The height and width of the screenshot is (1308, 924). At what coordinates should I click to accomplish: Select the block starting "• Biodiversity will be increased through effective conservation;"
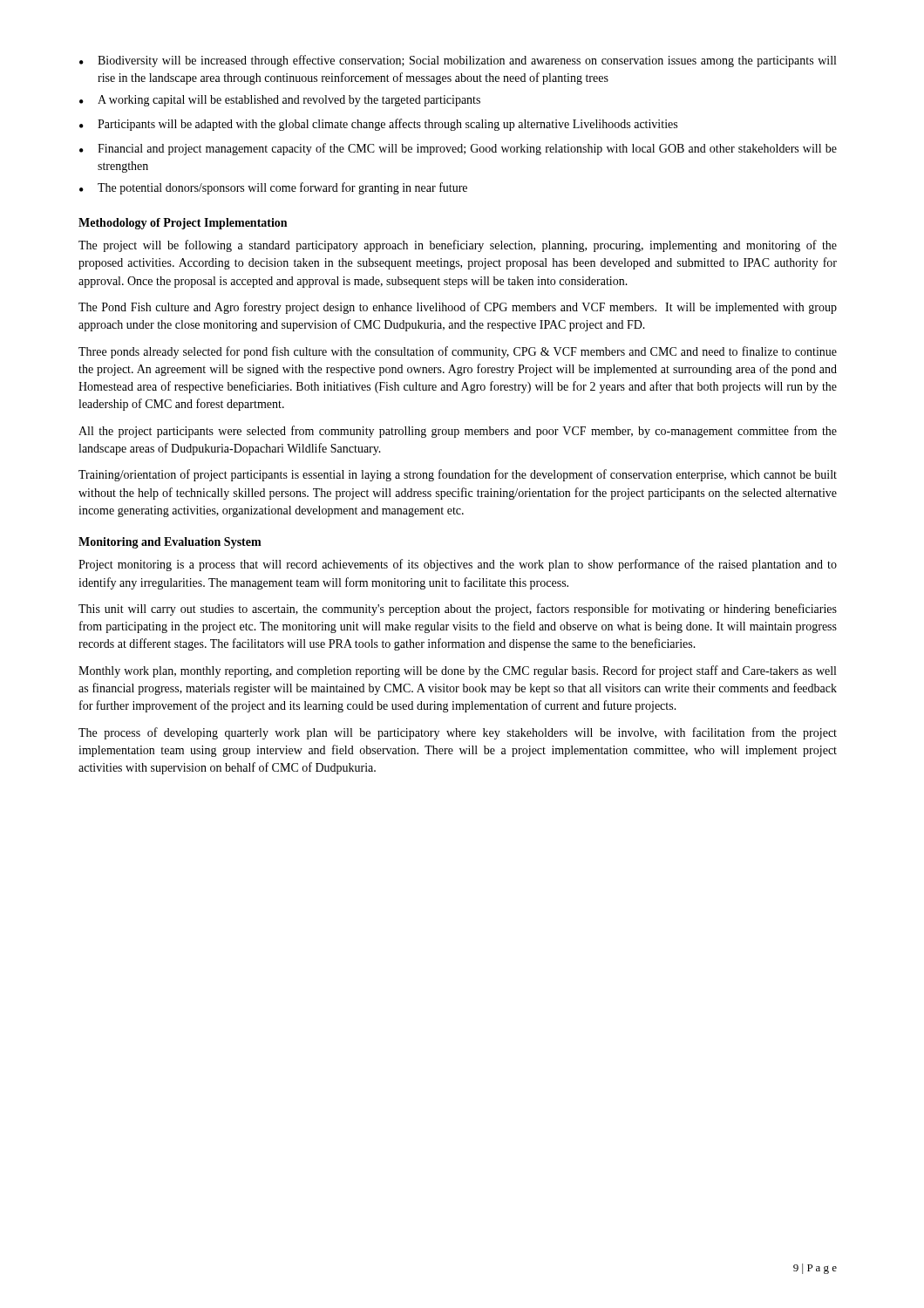(x=458, y=70)
